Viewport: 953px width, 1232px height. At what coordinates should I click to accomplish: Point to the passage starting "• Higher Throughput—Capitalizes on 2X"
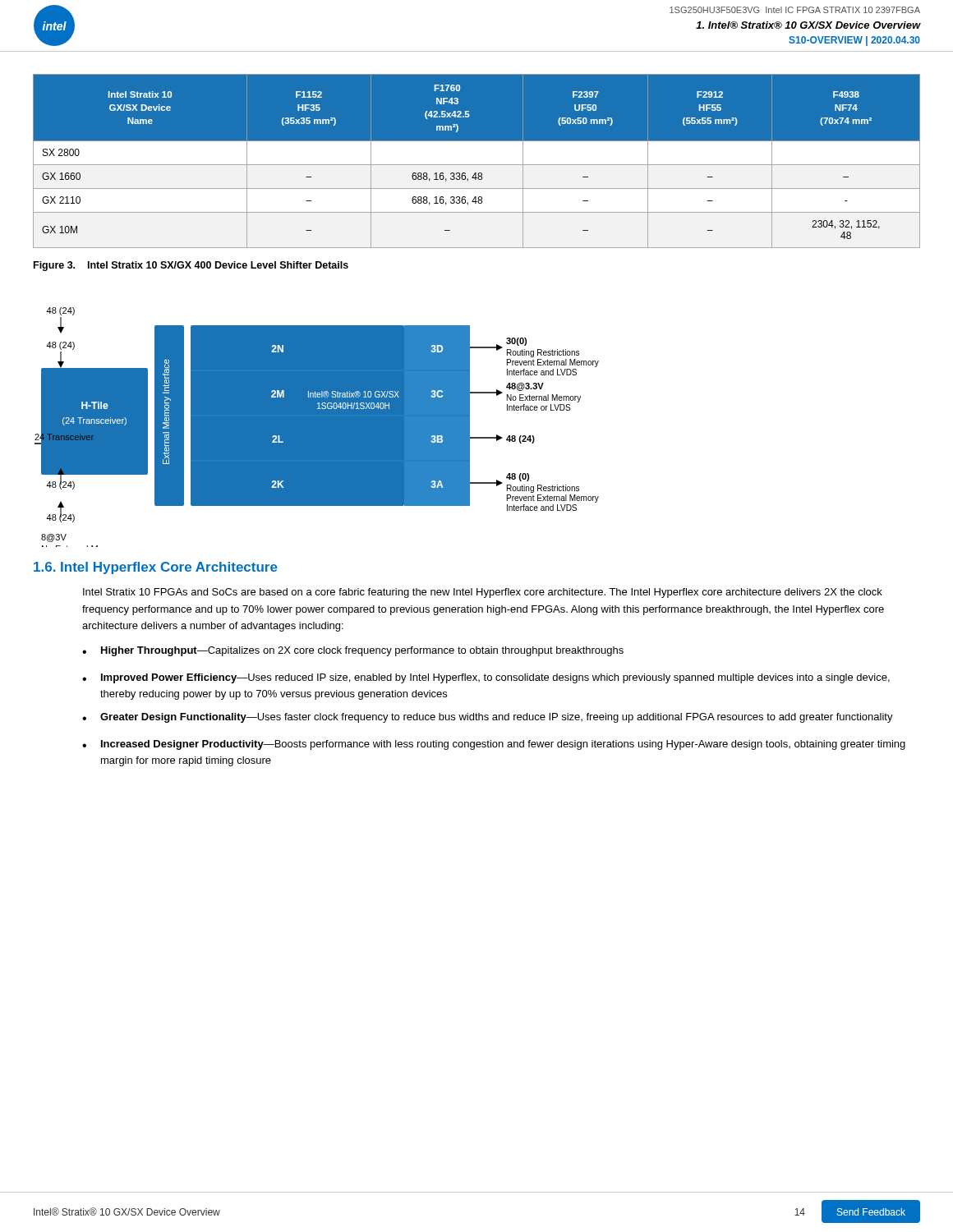[x=353, y=652]
